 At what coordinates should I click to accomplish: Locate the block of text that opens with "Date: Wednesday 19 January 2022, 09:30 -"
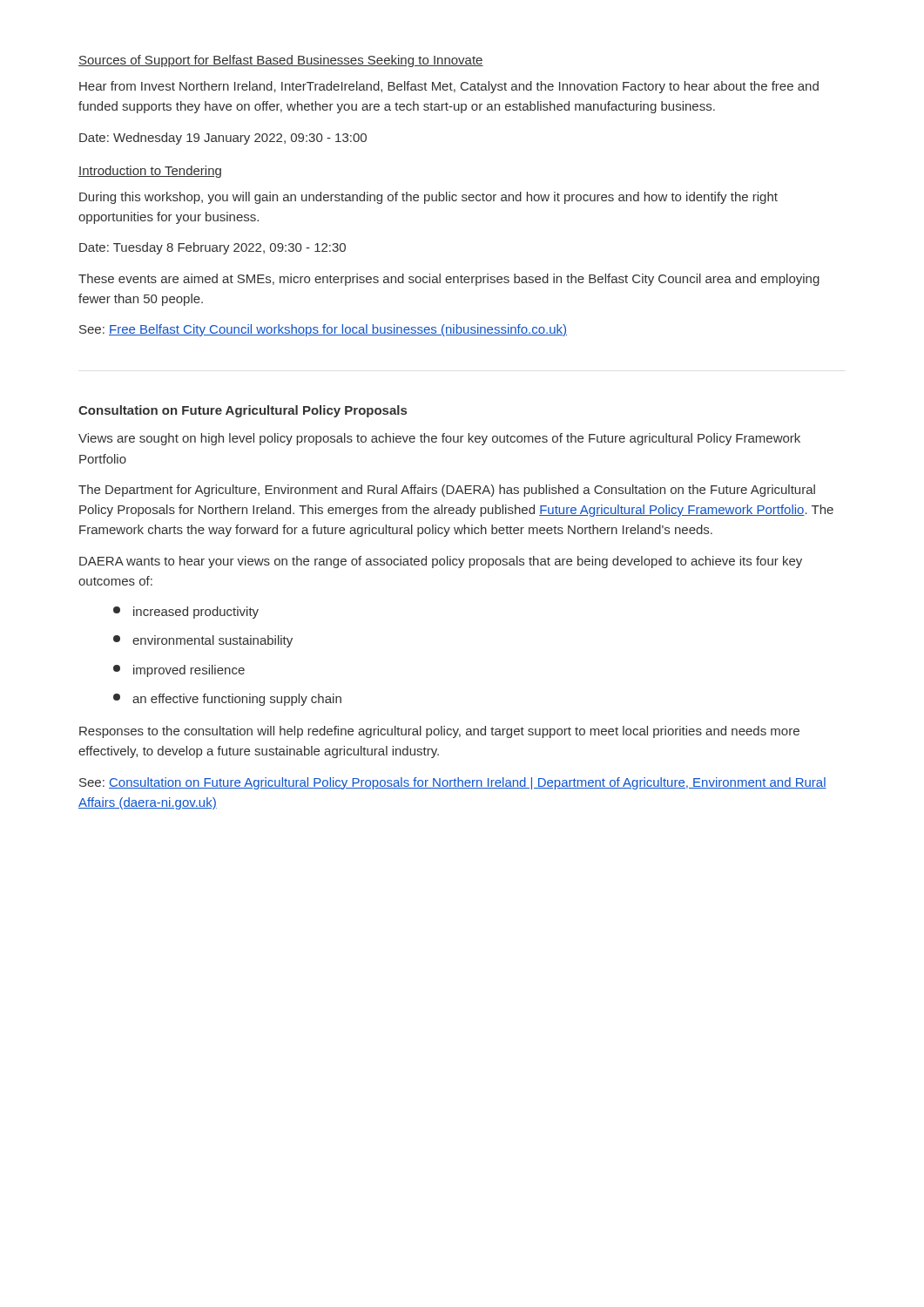tap(223, 137)
